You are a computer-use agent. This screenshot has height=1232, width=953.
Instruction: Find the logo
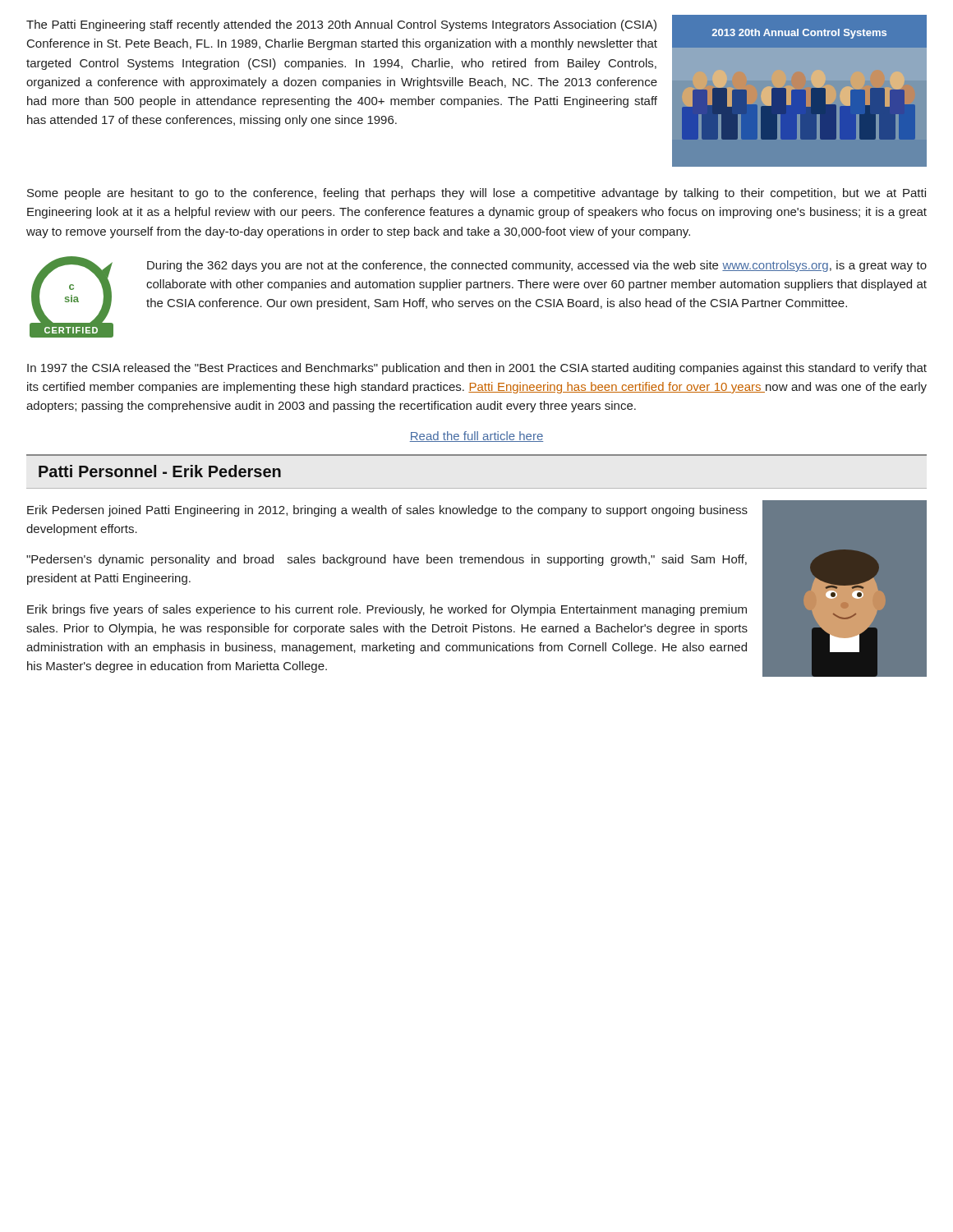pos(80,298)
